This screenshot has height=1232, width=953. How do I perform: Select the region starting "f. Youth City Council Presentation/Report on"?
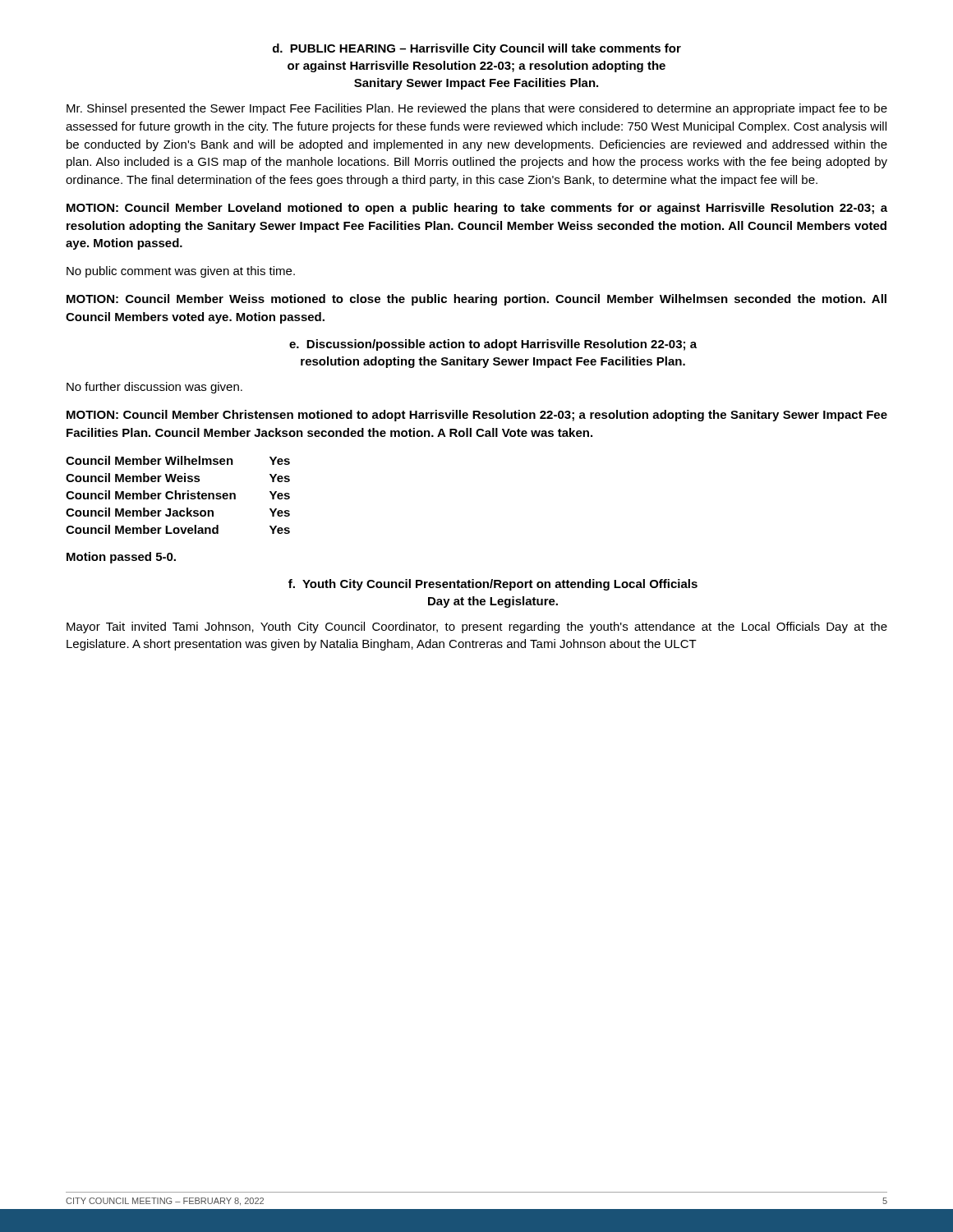[493, 592]
